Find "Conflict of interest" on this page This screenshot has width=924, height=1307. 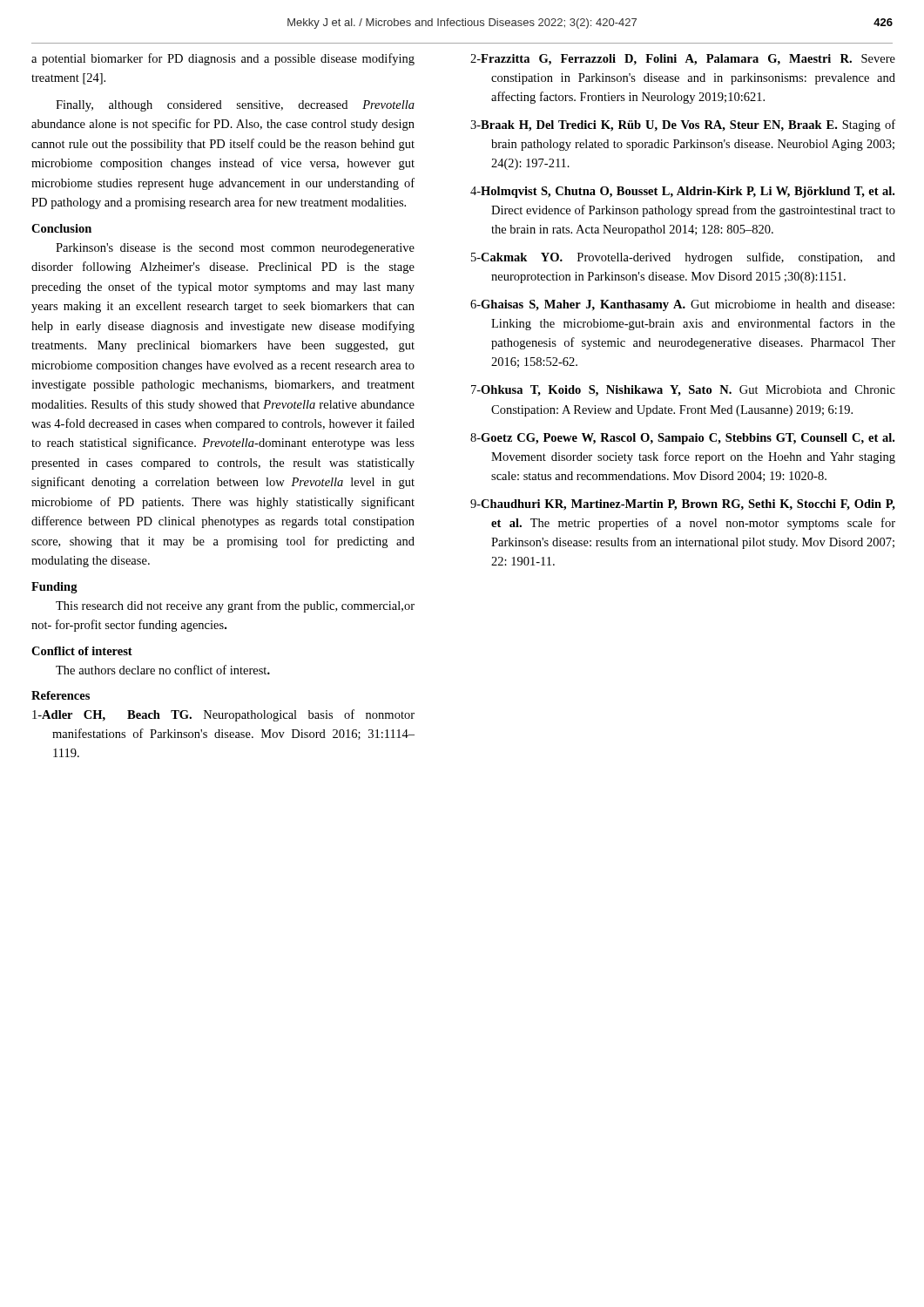click(x=82, y=651)
